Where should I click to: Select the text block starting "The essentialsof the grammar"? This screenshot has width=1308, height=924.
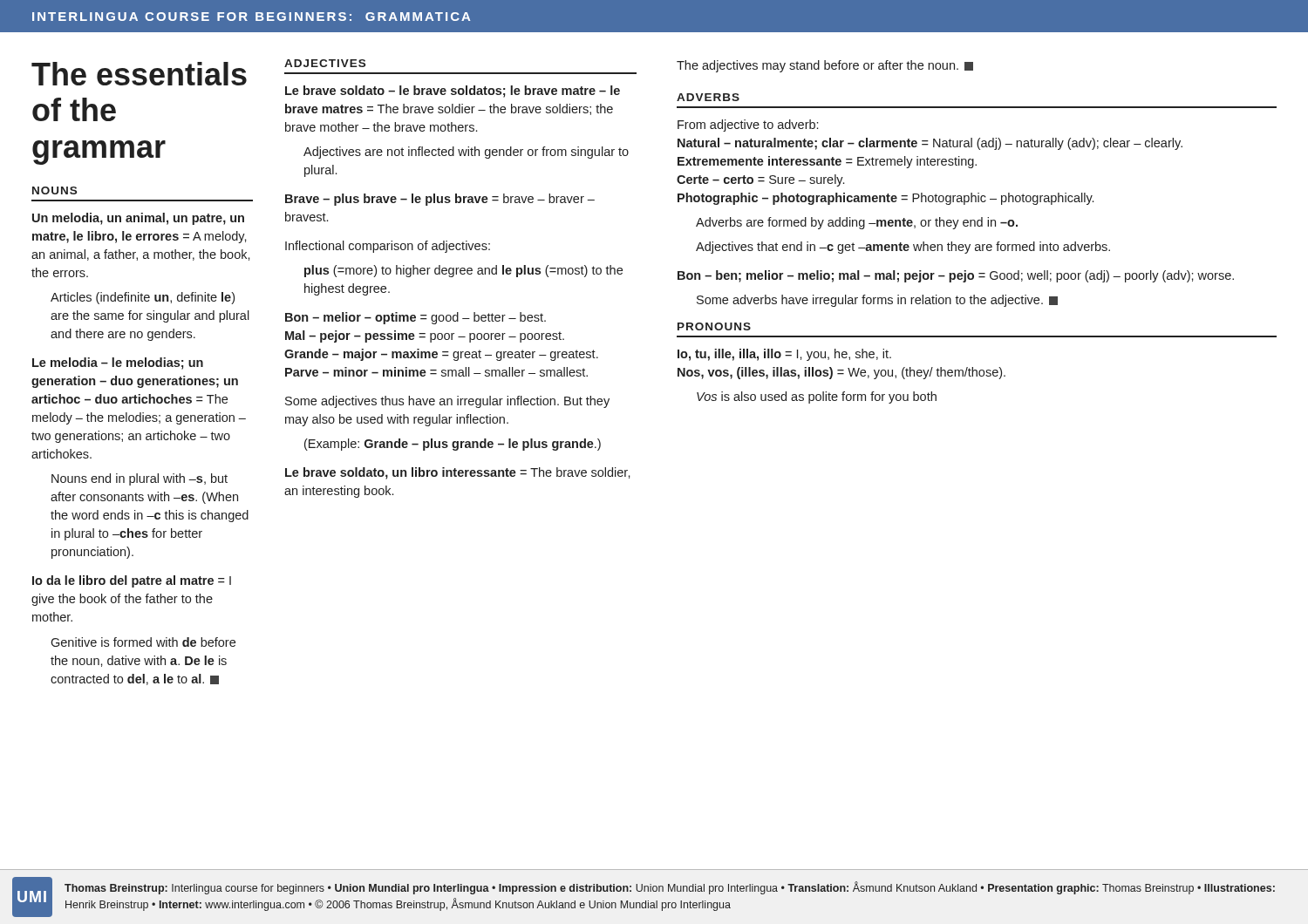[139, 74]
